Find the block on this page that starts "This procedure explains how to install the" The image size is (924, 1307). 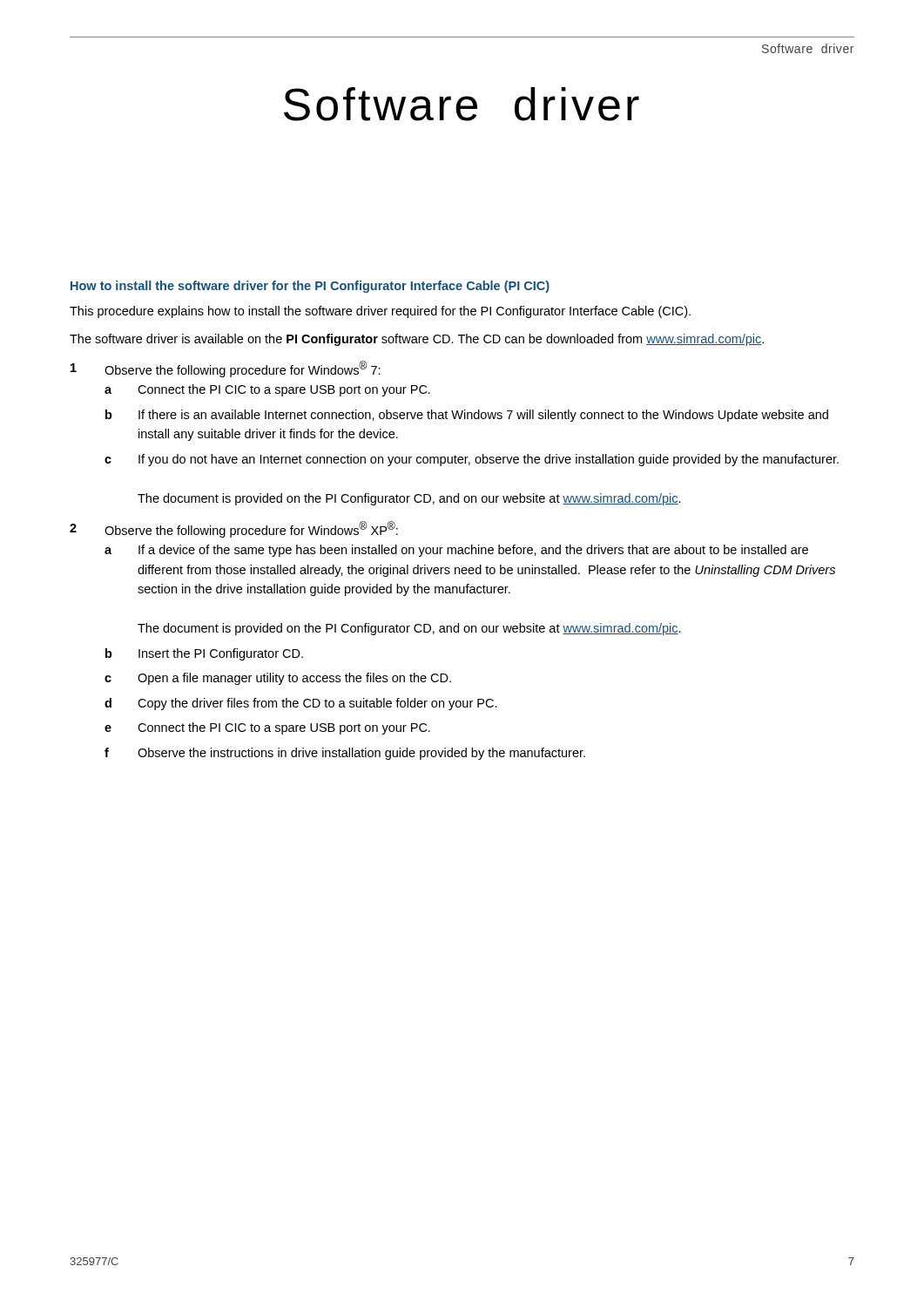pyautogui.click(x=381, y=311)
